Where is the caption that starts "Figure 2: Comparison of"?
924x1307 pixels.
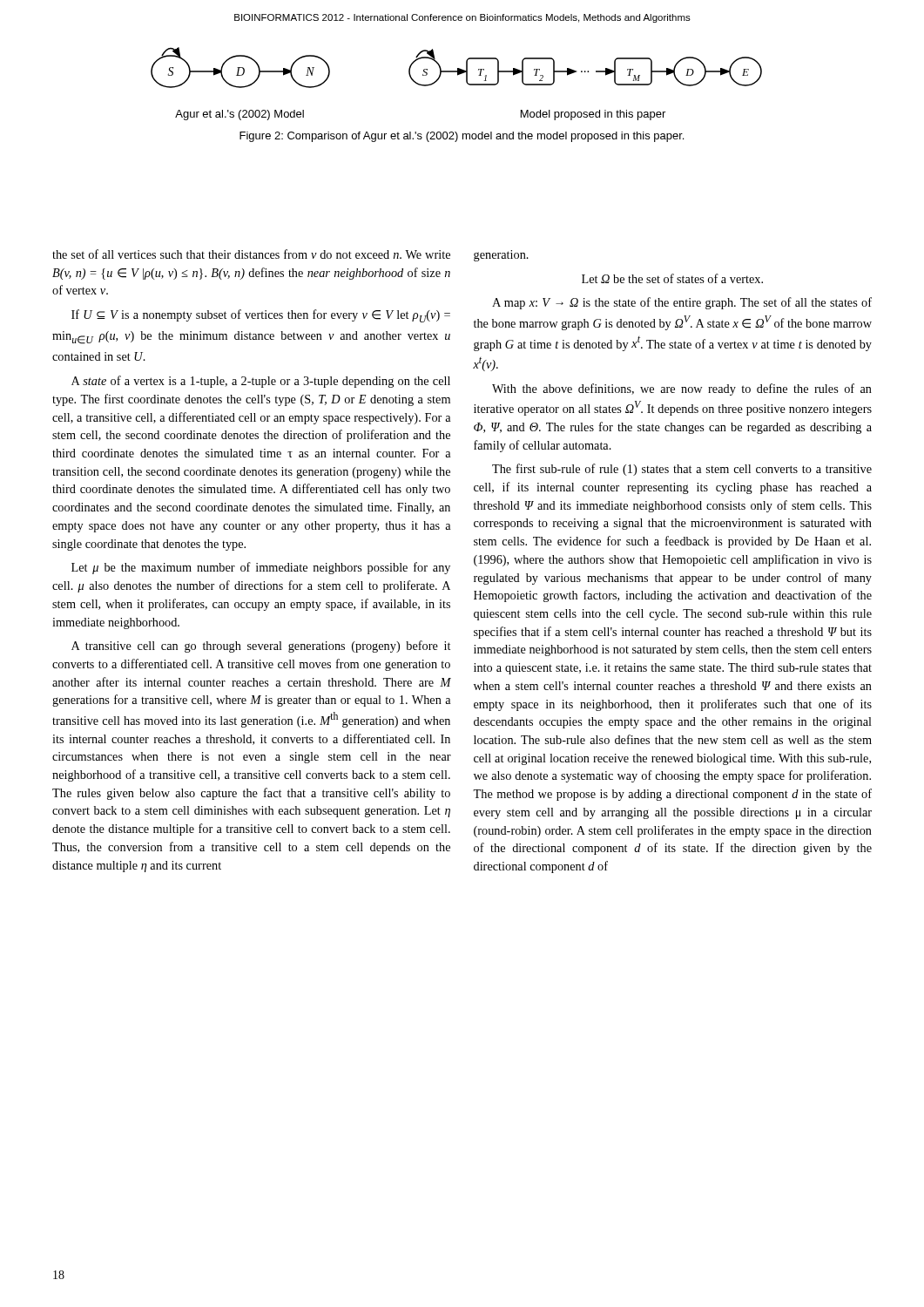(x=462, y=136)
